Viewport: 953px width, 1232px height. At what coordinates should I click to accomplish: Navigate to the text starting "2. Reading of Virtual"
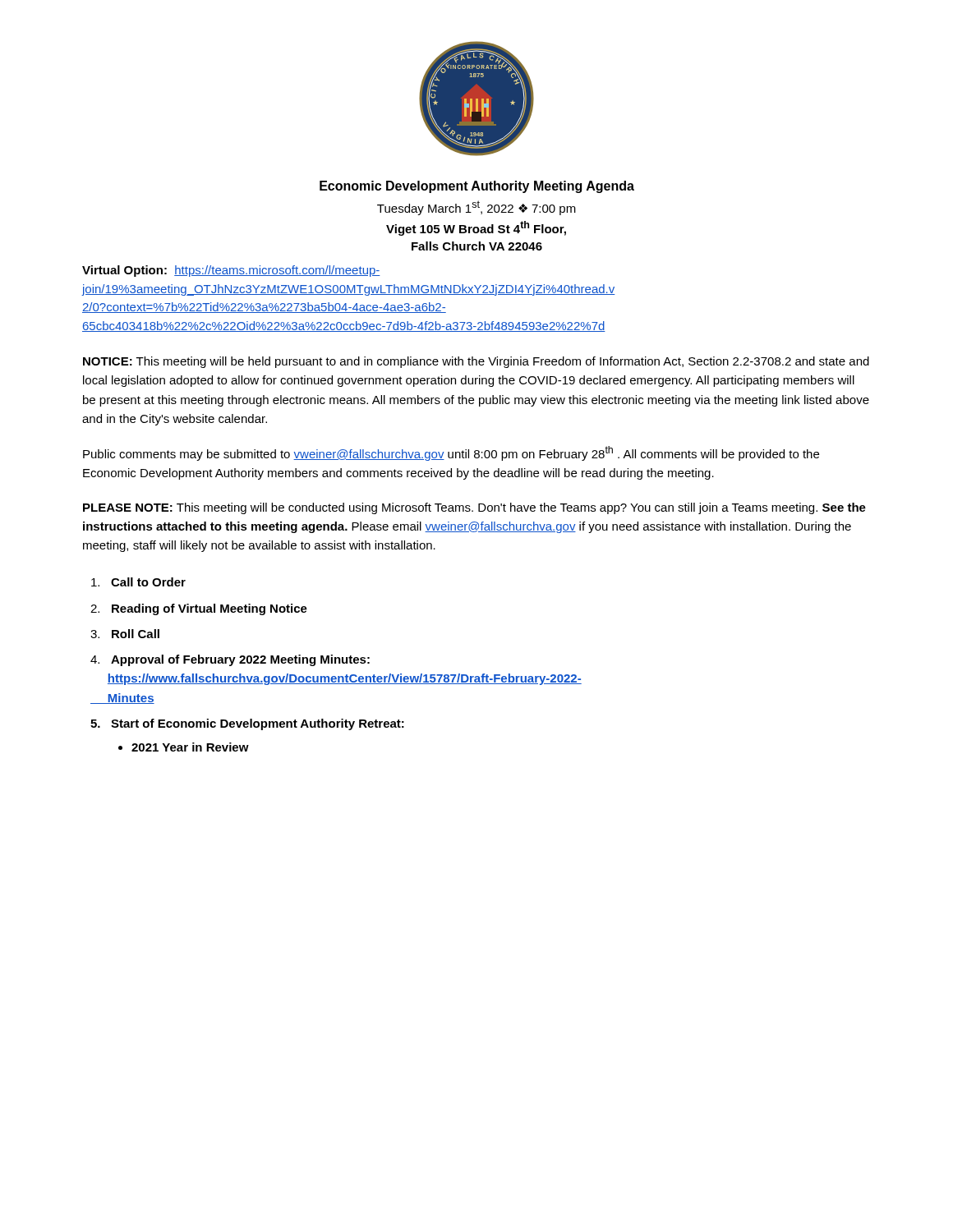199,608
